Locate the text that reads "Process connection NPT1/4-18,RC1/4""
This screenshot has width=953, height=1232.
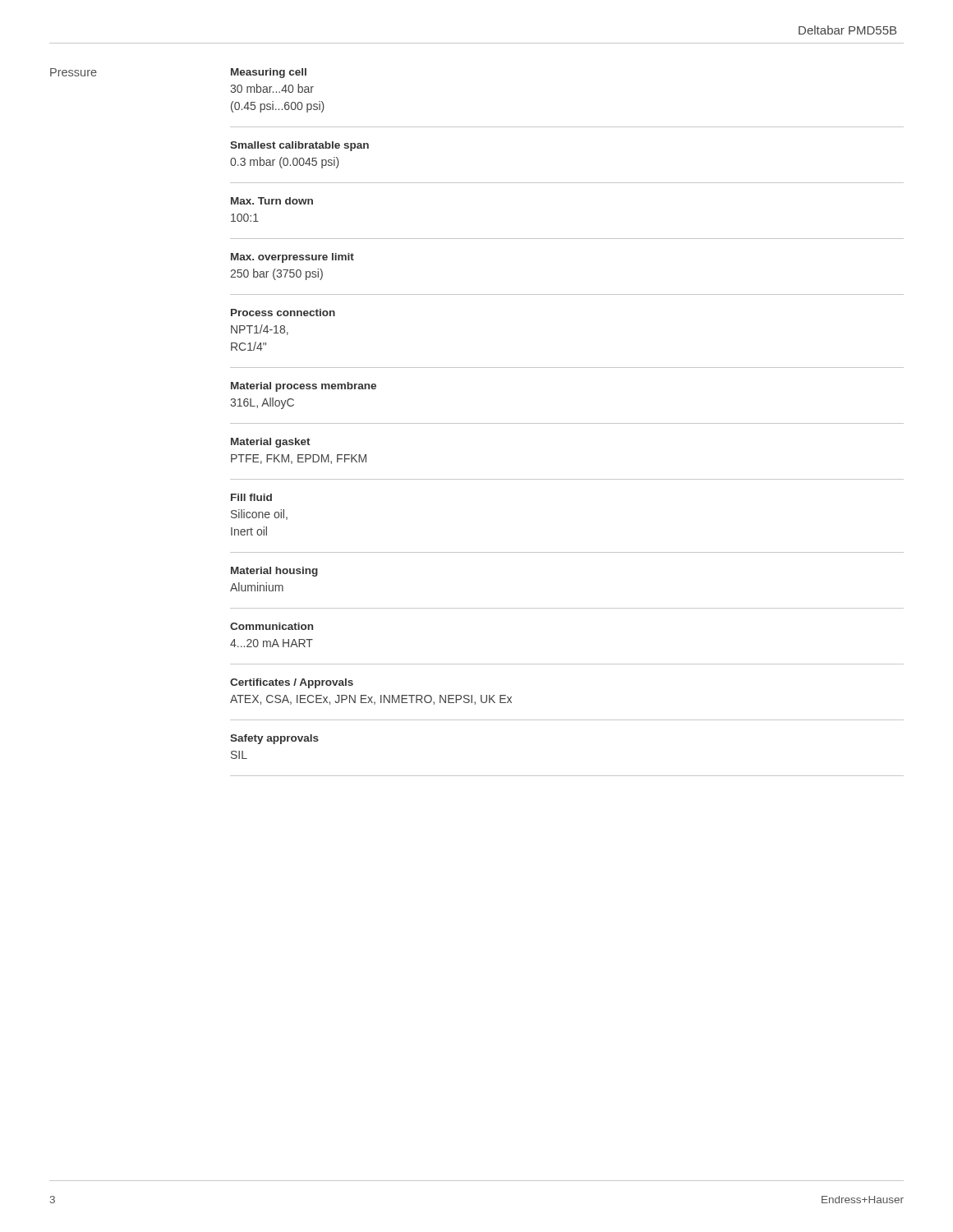(283, 313)
